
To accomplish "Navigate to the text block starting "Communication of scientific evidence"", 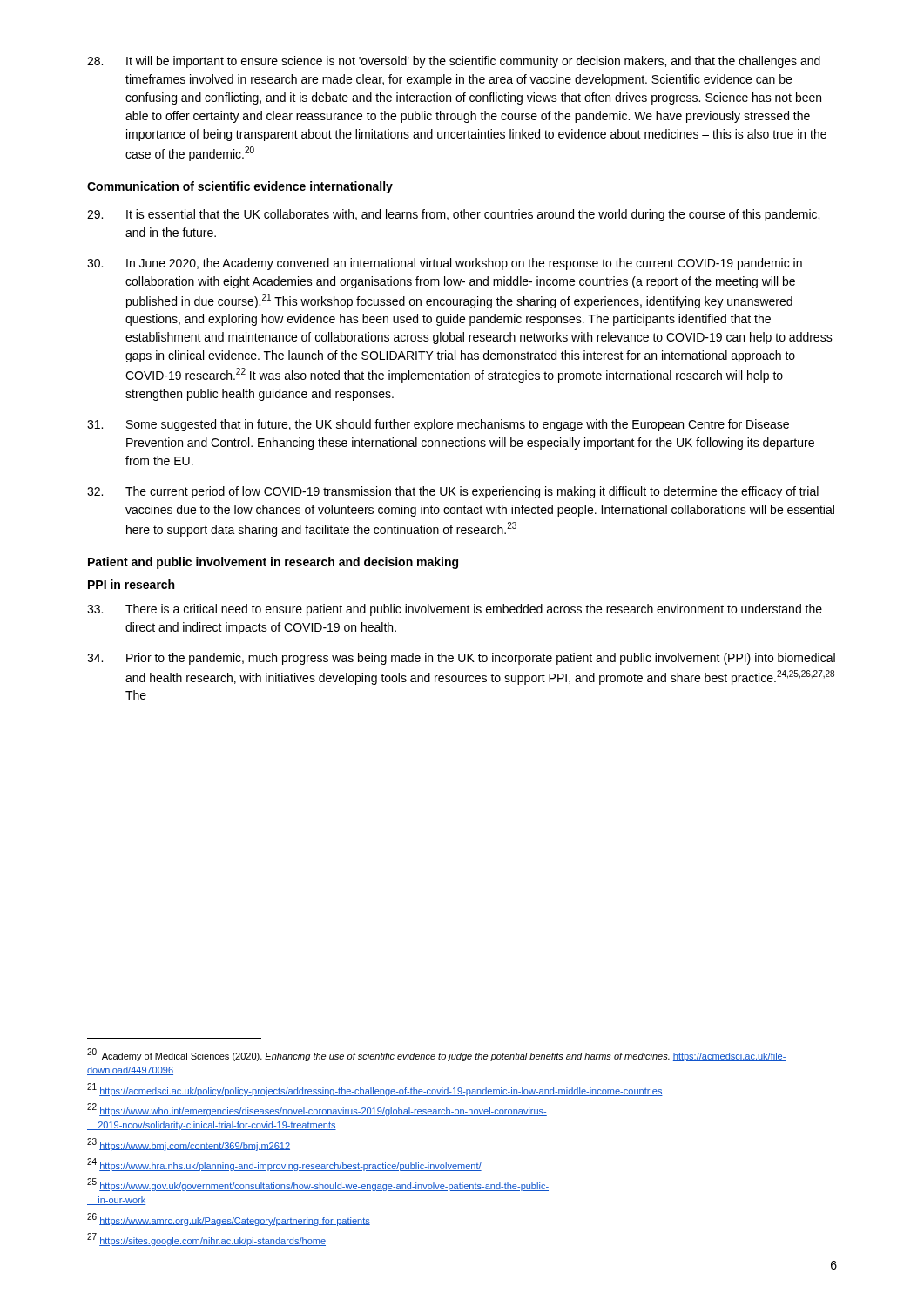I will tap(240, 186).
